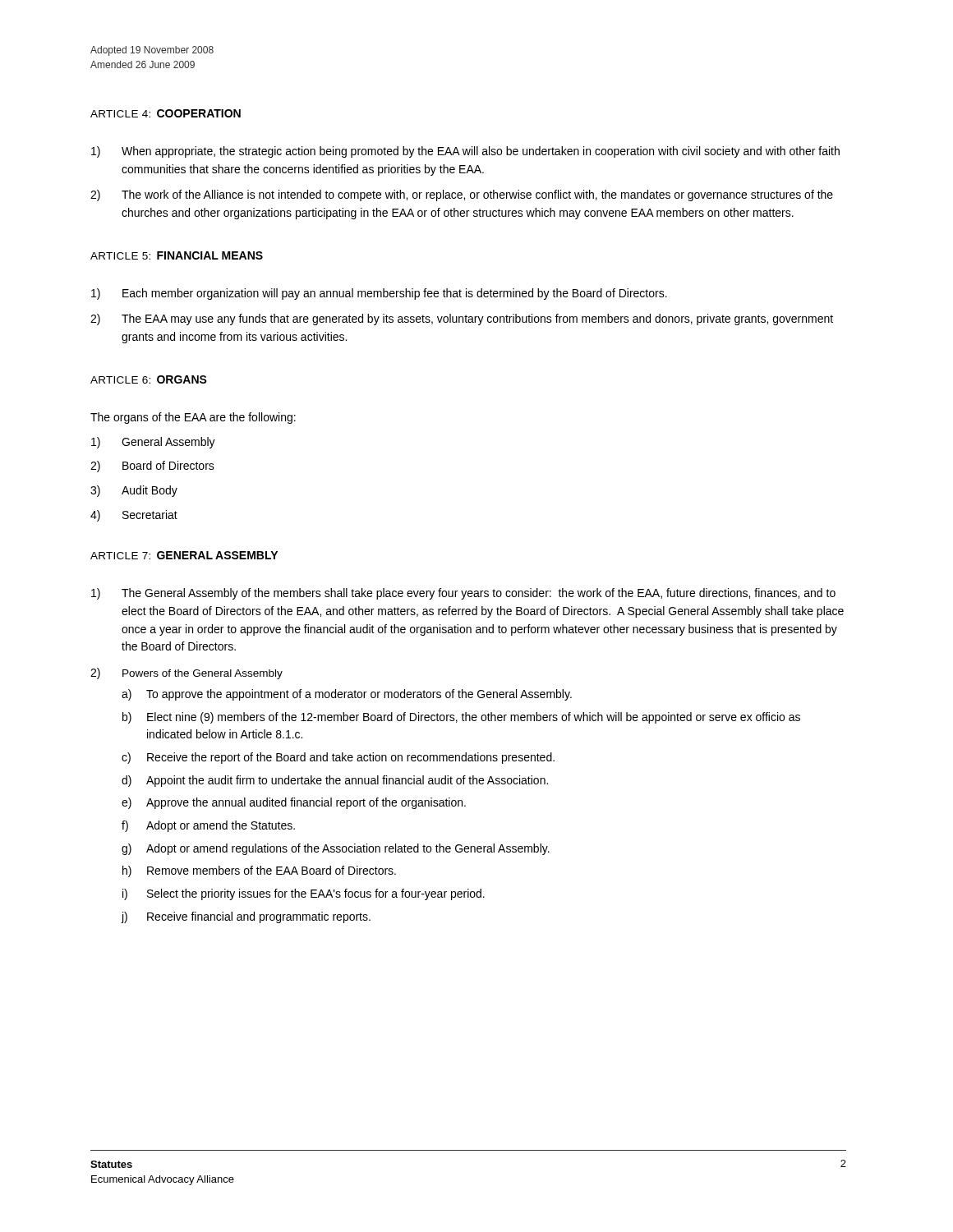The width and height of the screenshot is (953, 1232).
Task: Find the block on this page that starts "2) Powers of the General"
Action: click(468, 798)
